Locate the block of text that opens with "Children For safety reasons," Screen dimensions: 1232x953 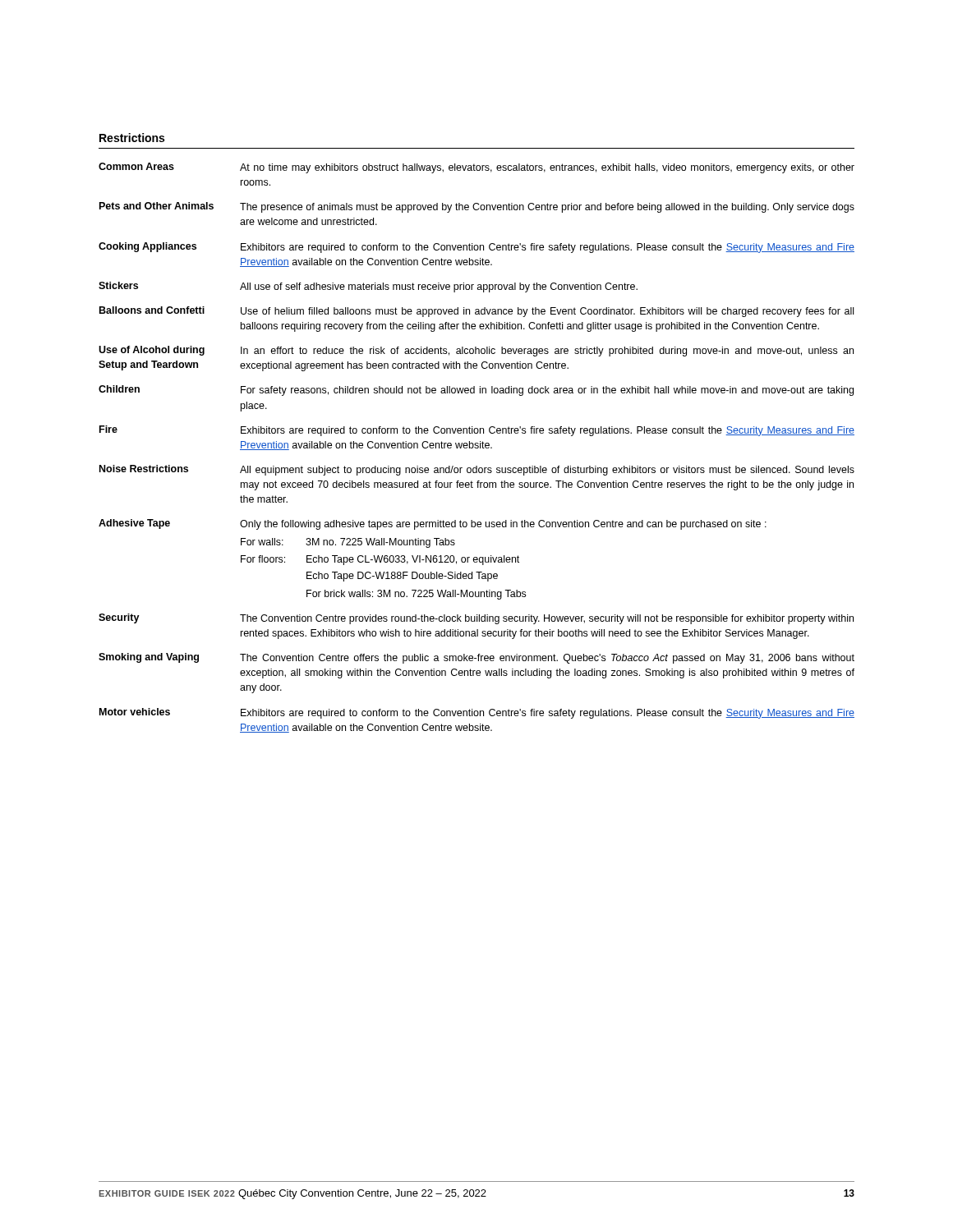(x=476, y=398)
